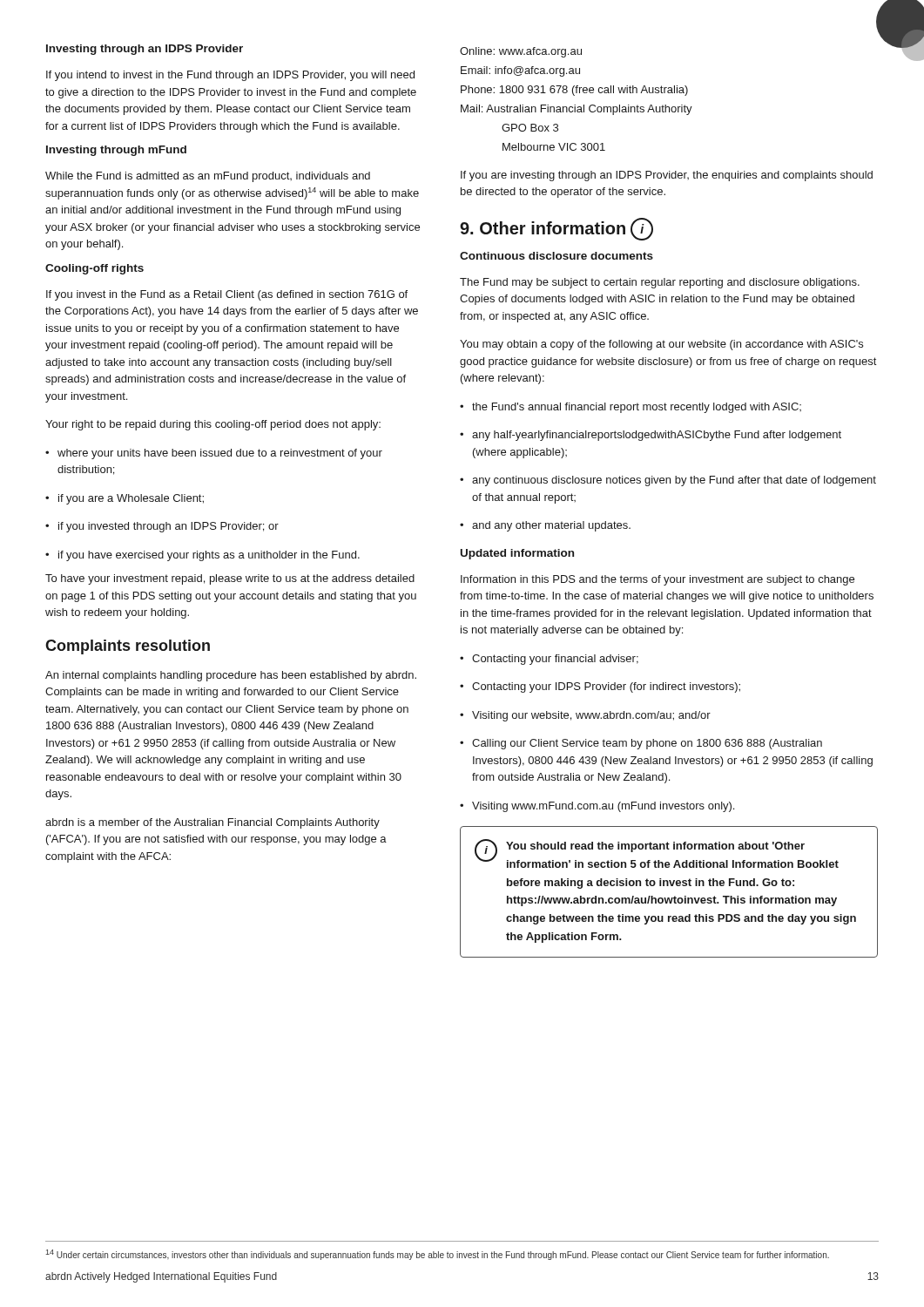Select the section header containing "Continuous disclosure documents"

click(556, 256)
